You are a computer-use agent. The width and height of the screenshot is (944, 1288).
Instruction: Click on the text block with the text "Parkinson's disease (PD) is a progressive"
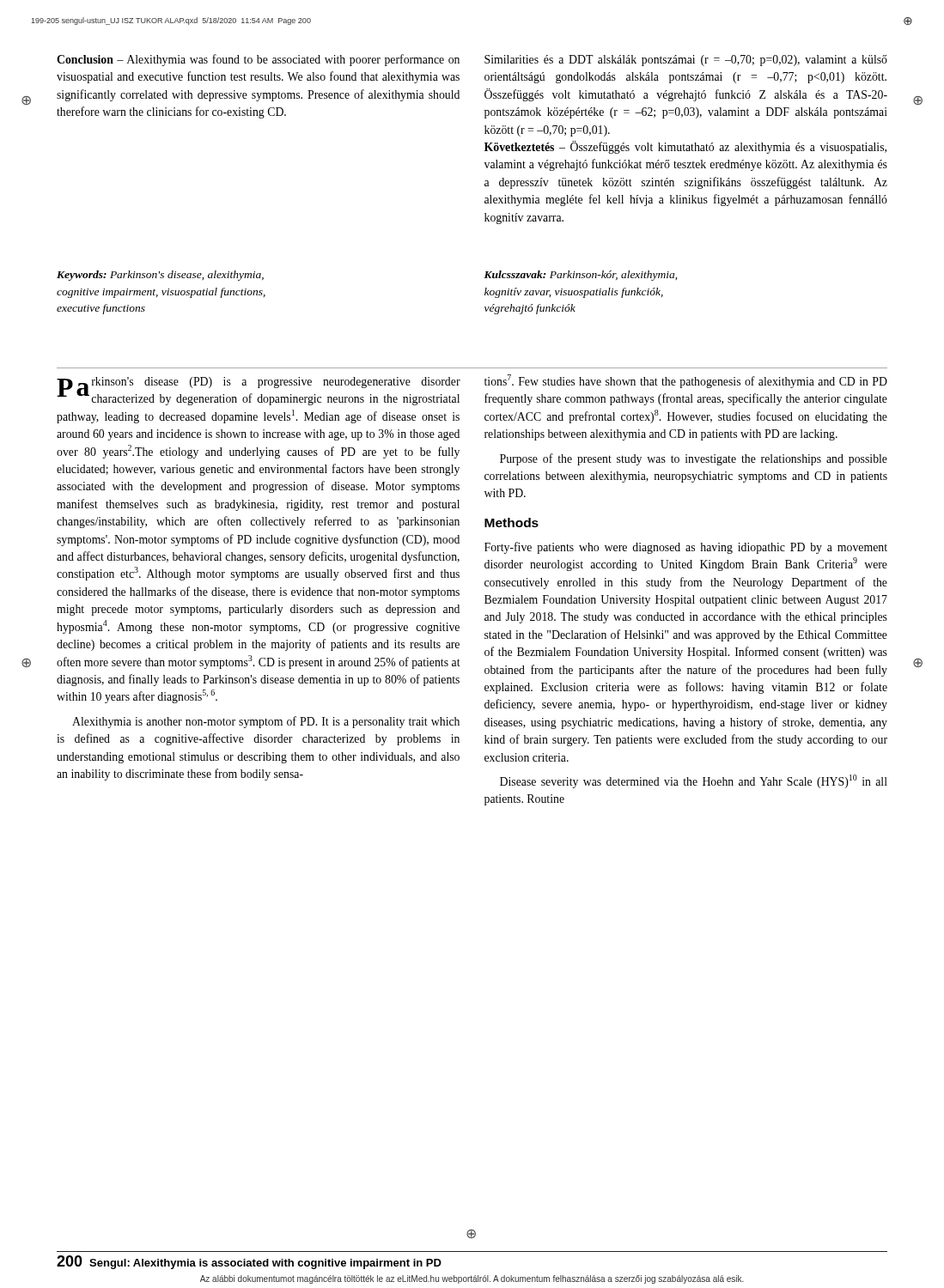(x=258, y=539)
